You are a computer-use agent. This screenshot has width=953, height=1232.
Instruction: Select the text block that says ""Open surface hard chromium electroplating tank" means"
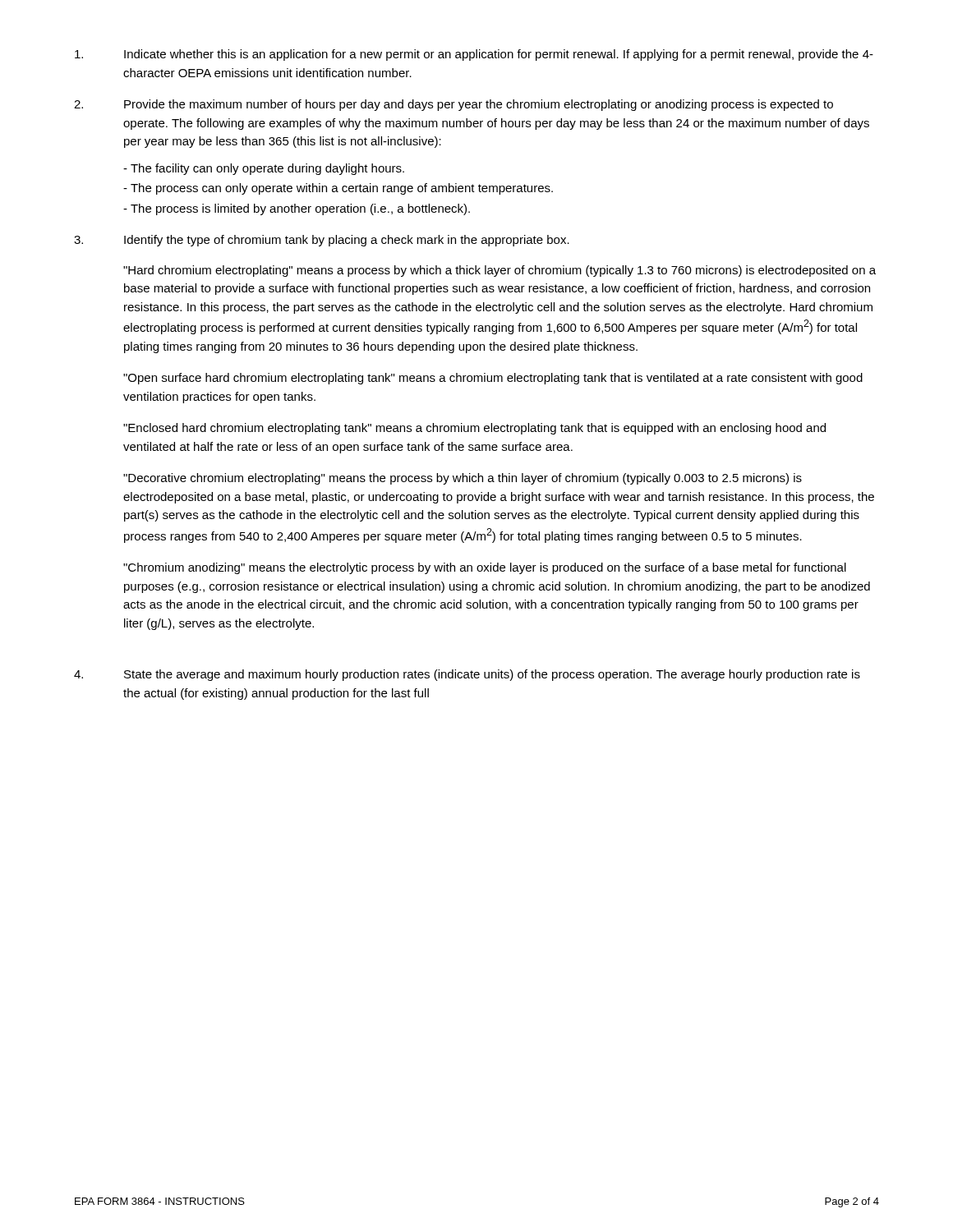click(493, 387)
